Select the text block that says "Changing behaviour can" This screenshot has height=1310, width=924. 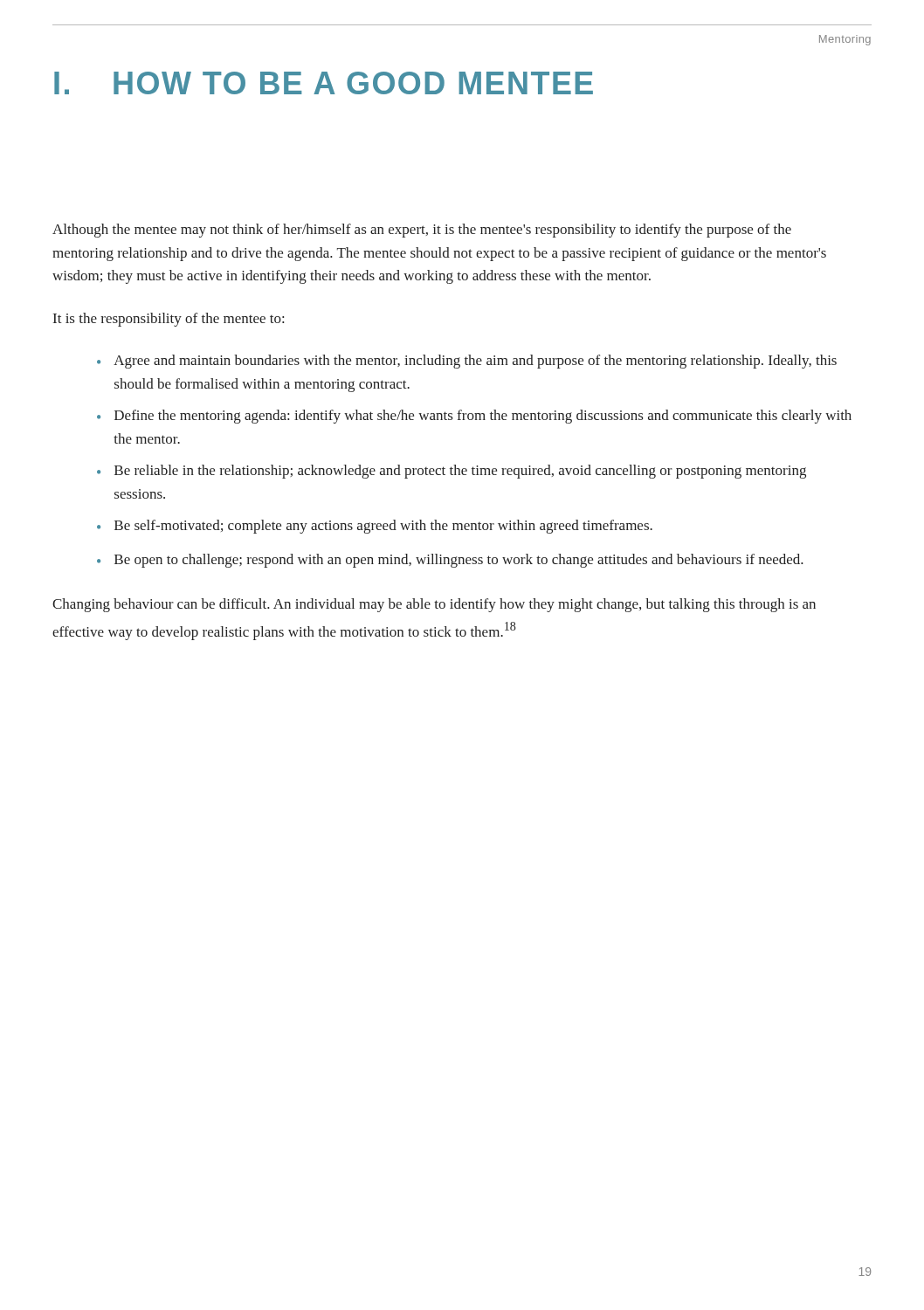pos(434,618)
